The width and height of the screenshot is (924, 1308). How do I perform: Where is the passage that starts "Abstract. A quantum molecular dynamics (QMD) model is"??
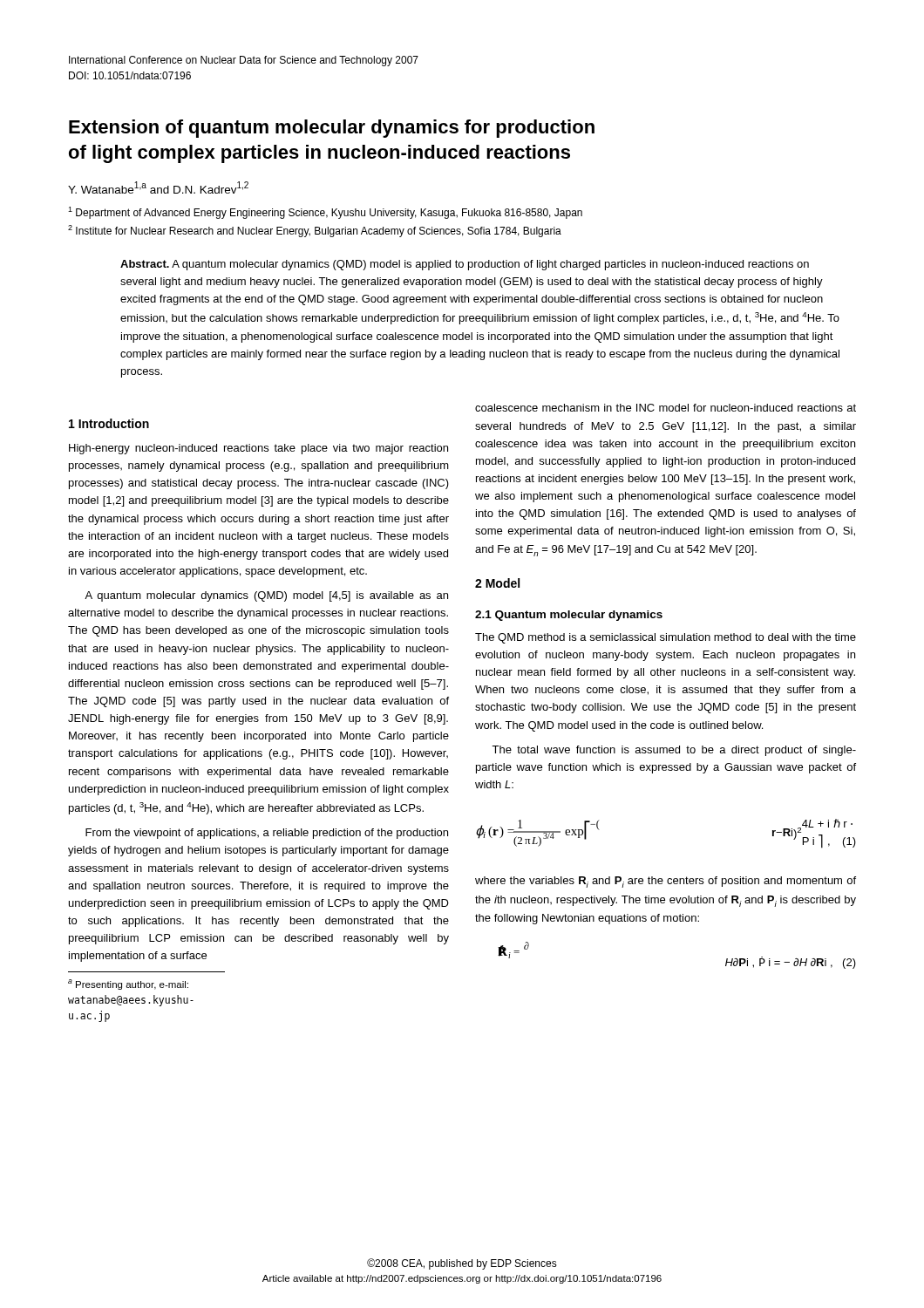[480, 318]
